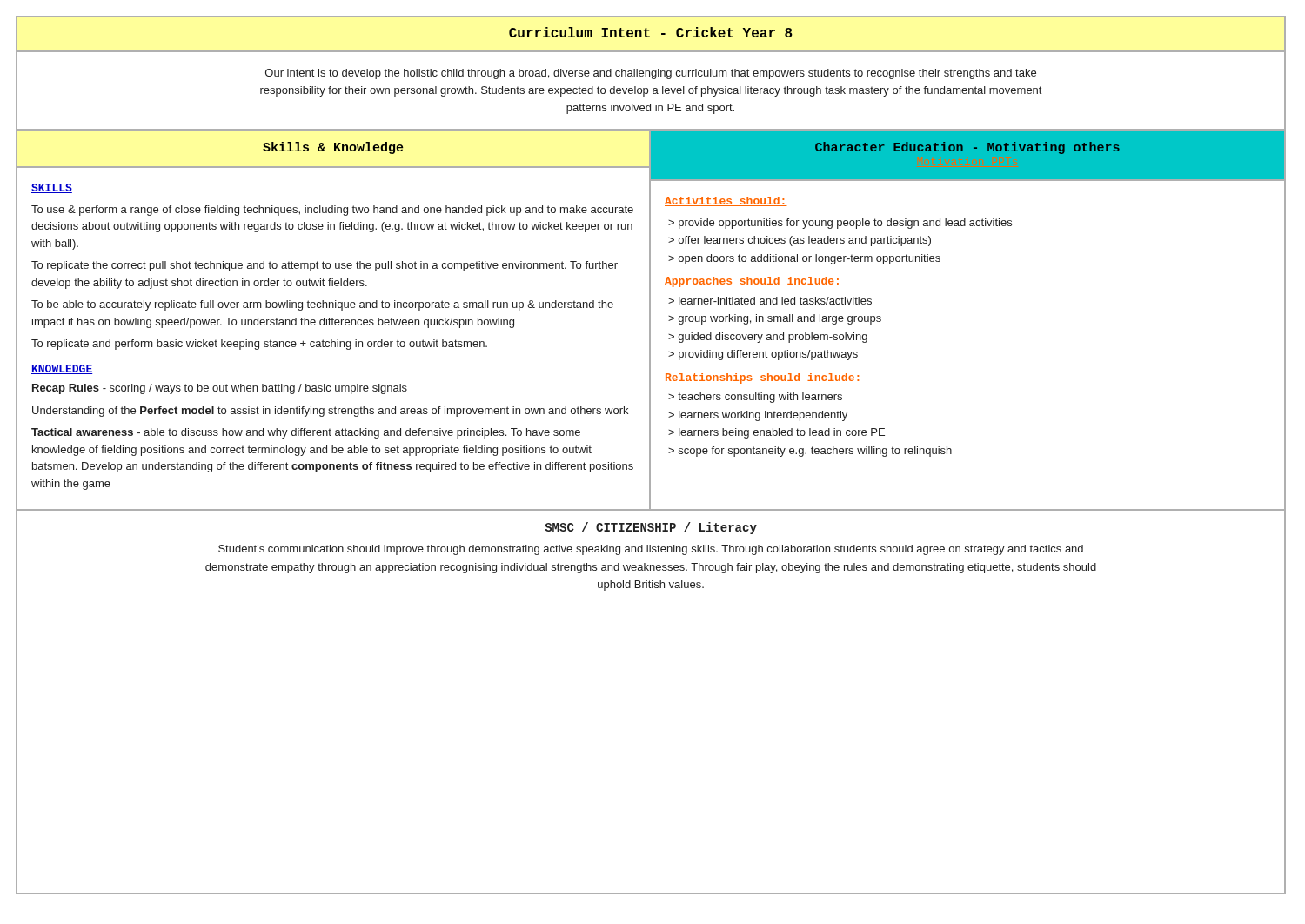
Task: Find the text block that reads "SKILLS To use & perform a range of"
Action: (333, 336)
